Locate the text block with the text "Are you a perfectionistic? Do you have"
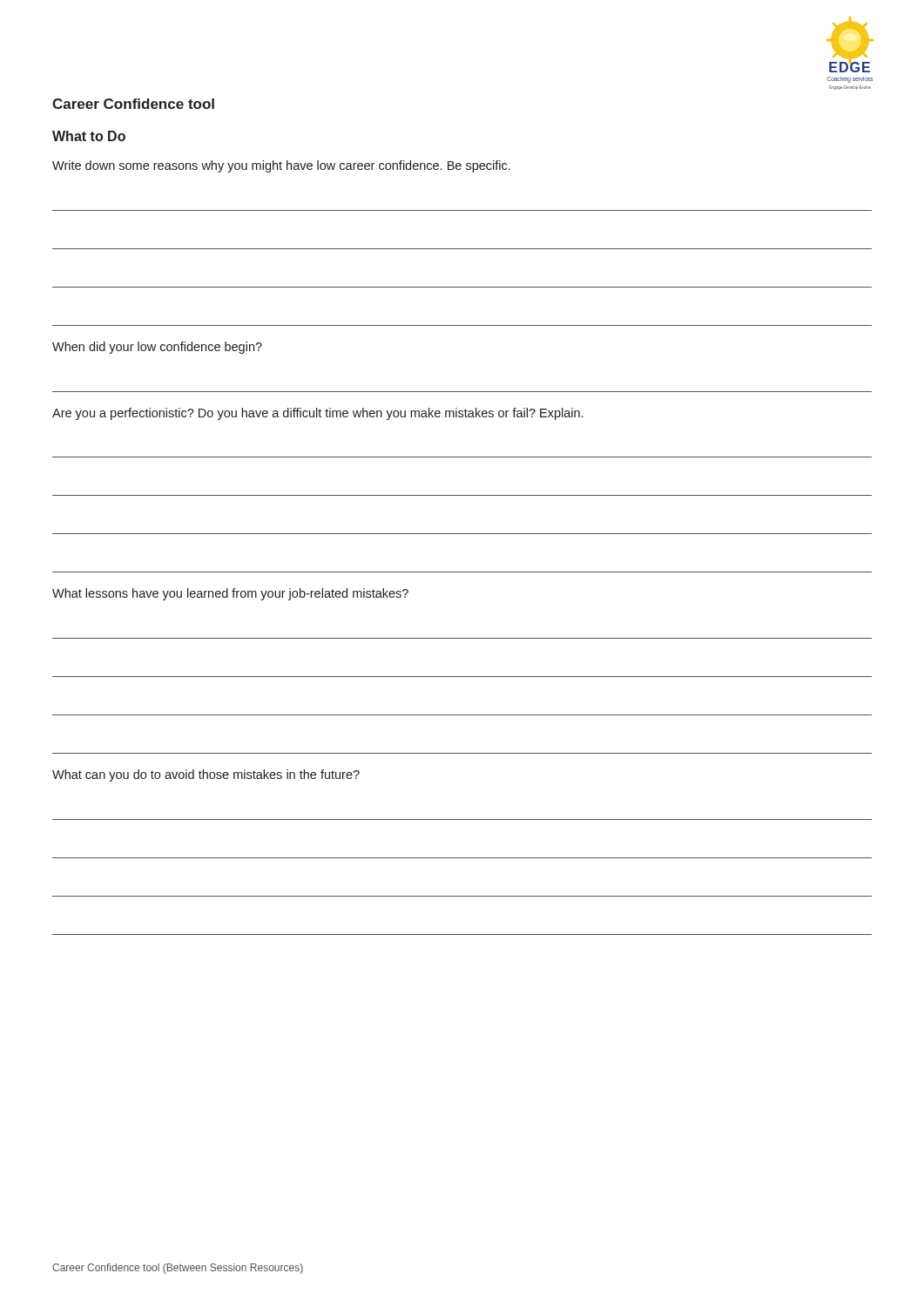Viewport: 924px width, 1307px height. [318, 413]
